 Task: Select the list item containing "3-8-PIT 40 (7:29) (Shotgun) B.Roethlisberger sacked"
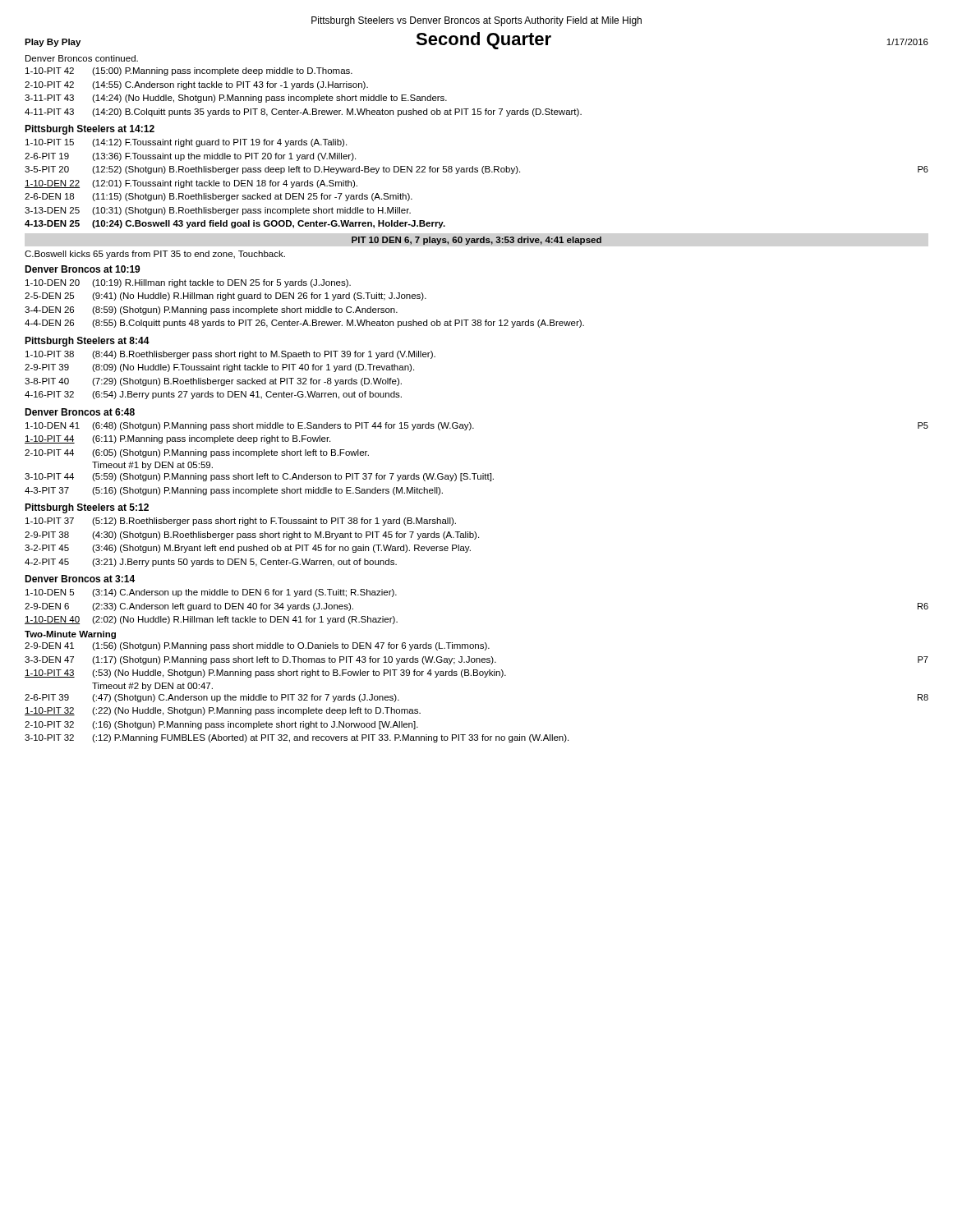point(213,382)
